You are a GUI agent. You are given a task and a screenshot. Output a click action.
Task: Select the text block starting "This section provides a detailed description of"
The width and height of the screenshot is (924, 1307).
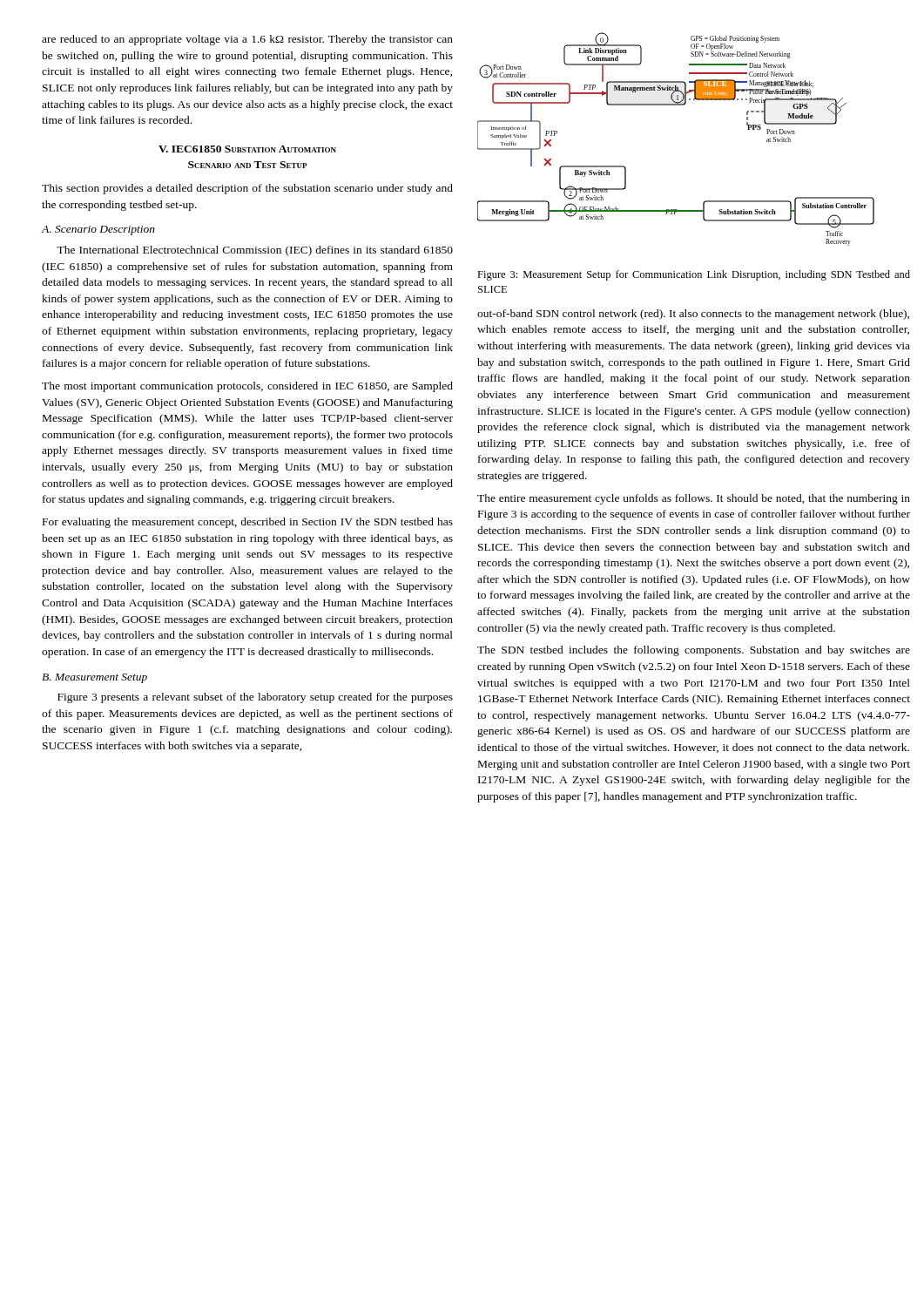pos(247,197)
